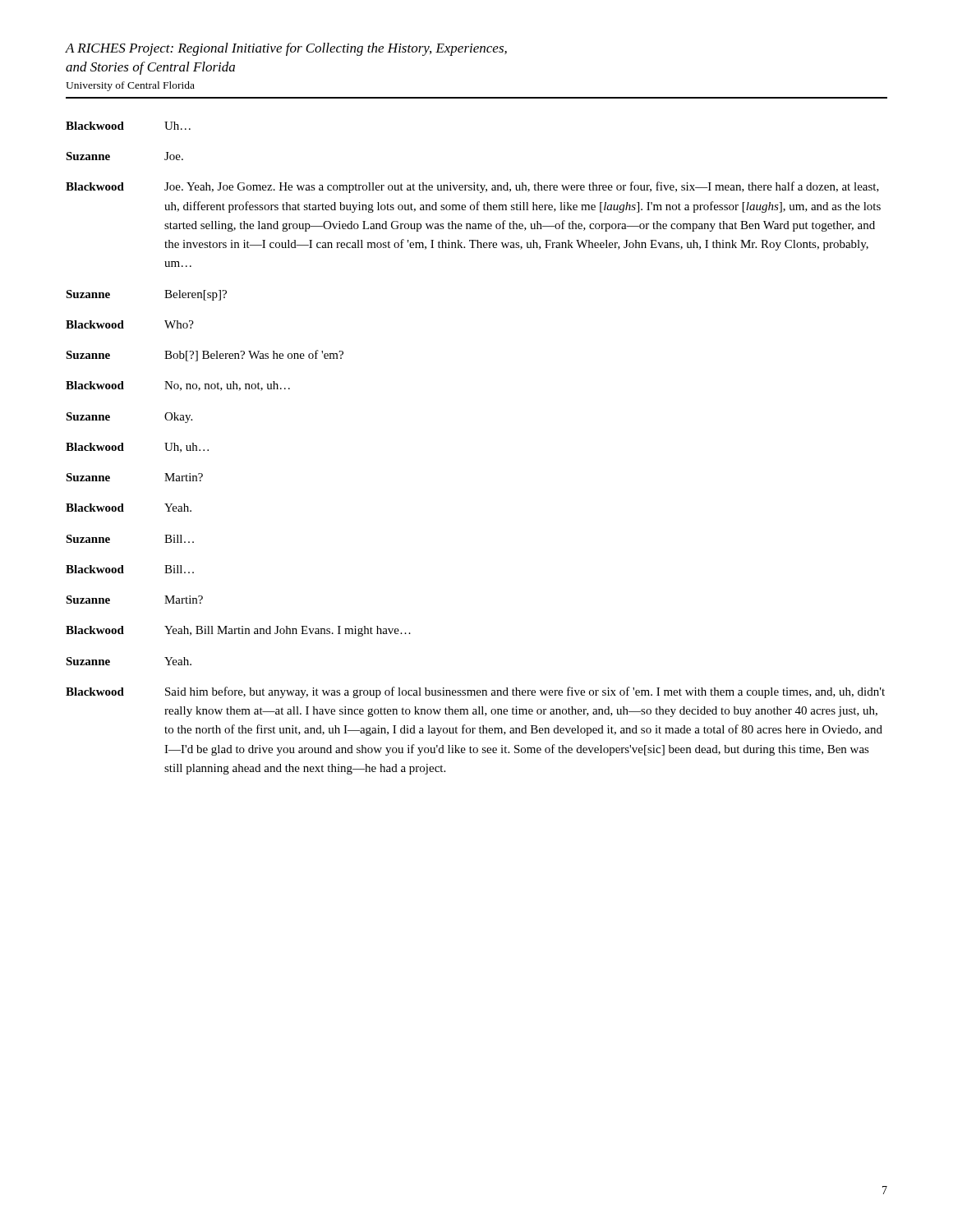The image size is (953, 1232).
Task: Select the region starting "Blackwood Bill…"
Action: click(91, 569)
